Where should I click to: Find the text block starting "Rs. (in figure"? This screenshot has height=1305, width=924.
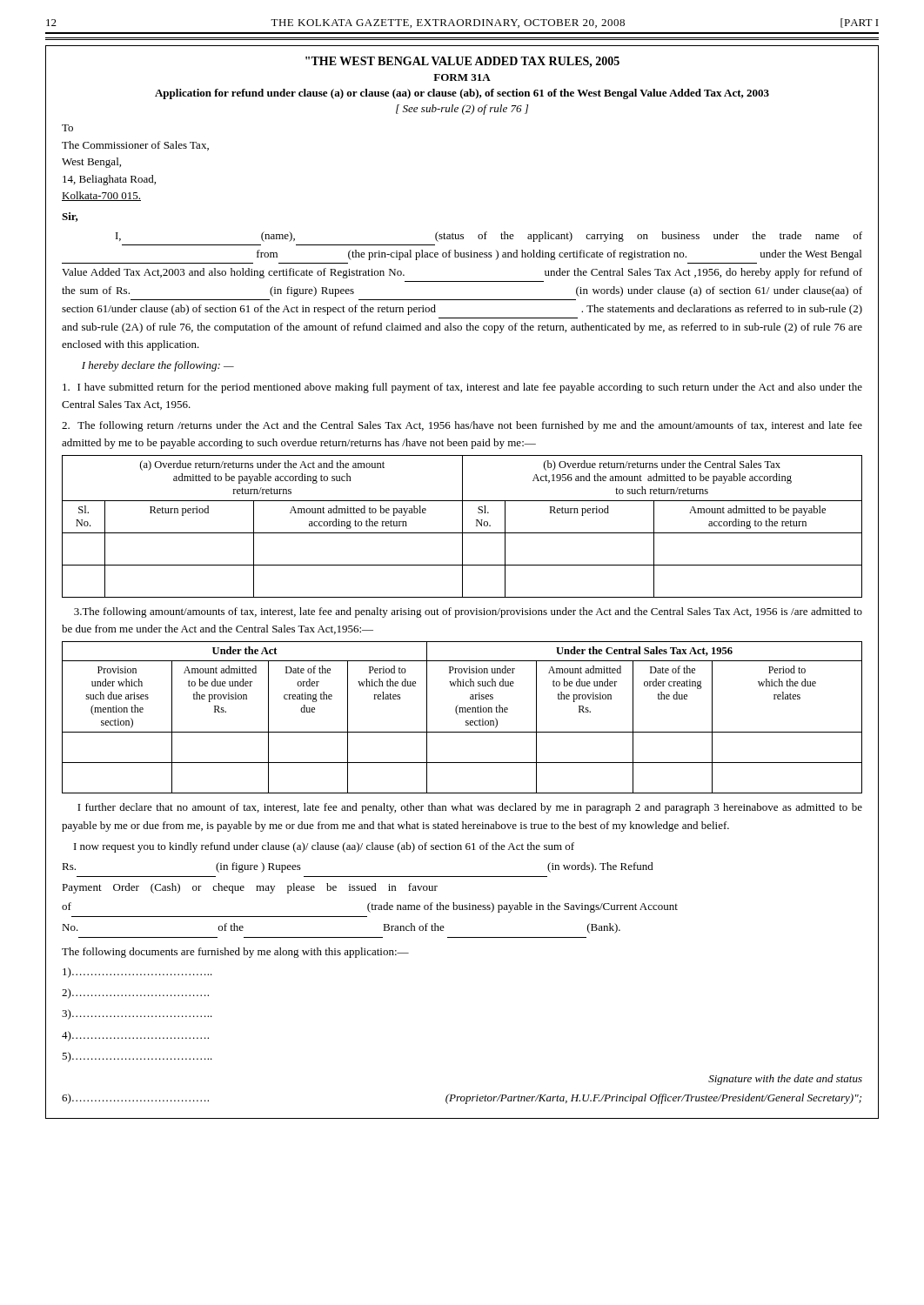(x=358, y=867)
